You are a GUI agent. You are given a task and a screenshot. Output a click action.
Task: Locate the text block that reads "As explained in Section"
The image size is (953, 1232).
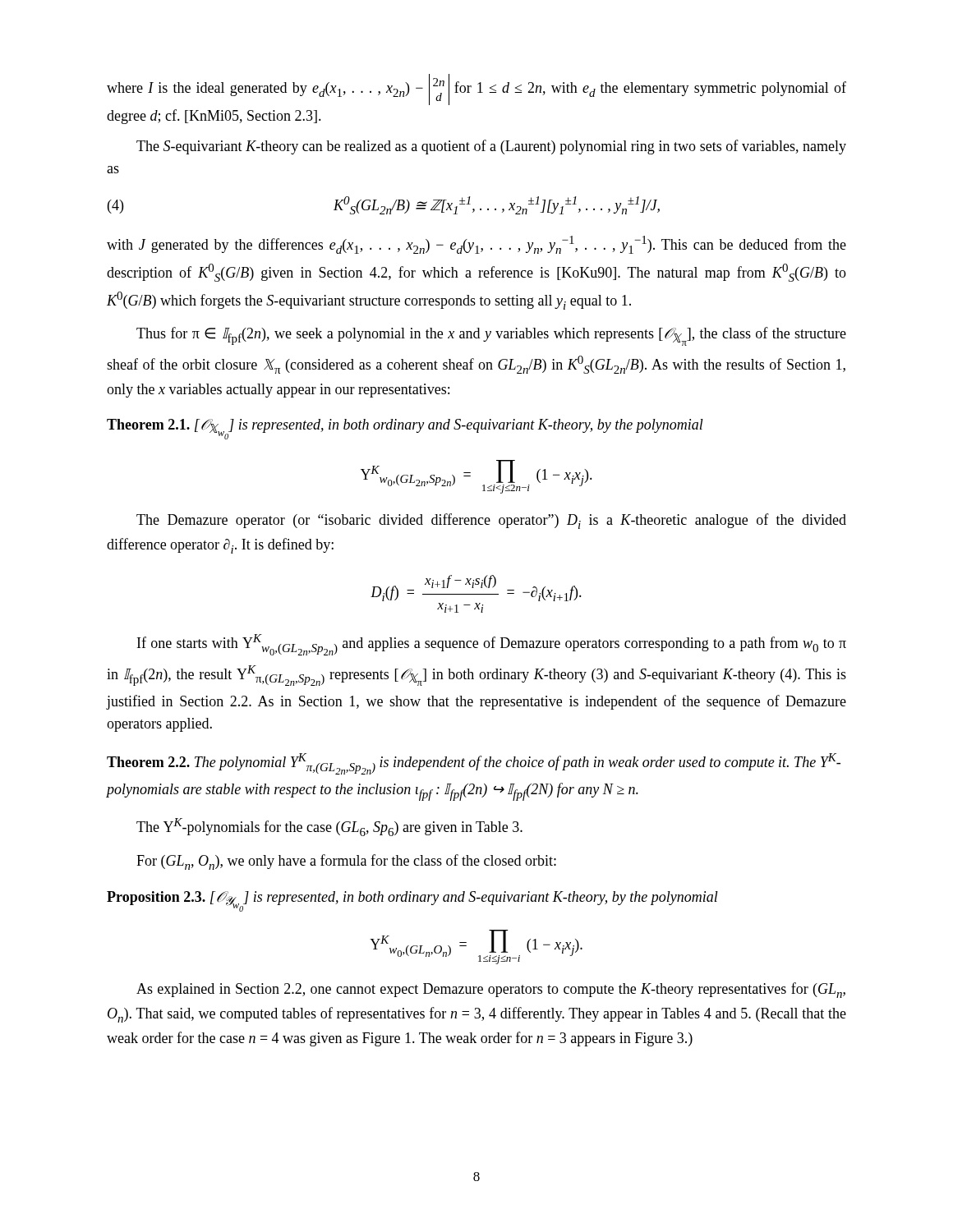[x=476, y=1013]
